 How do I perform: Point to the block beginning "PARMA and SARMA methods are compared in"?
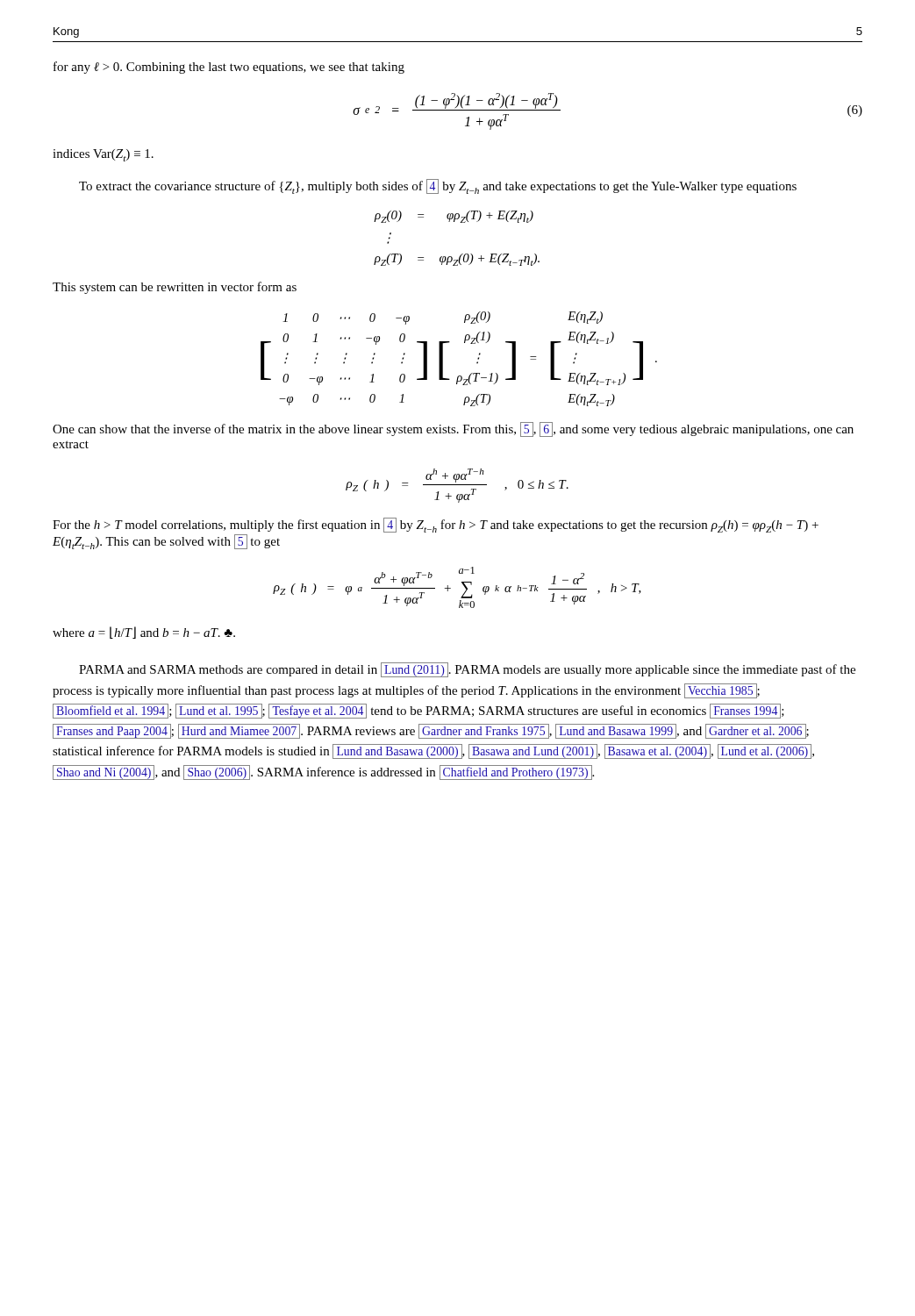(454, 721)
